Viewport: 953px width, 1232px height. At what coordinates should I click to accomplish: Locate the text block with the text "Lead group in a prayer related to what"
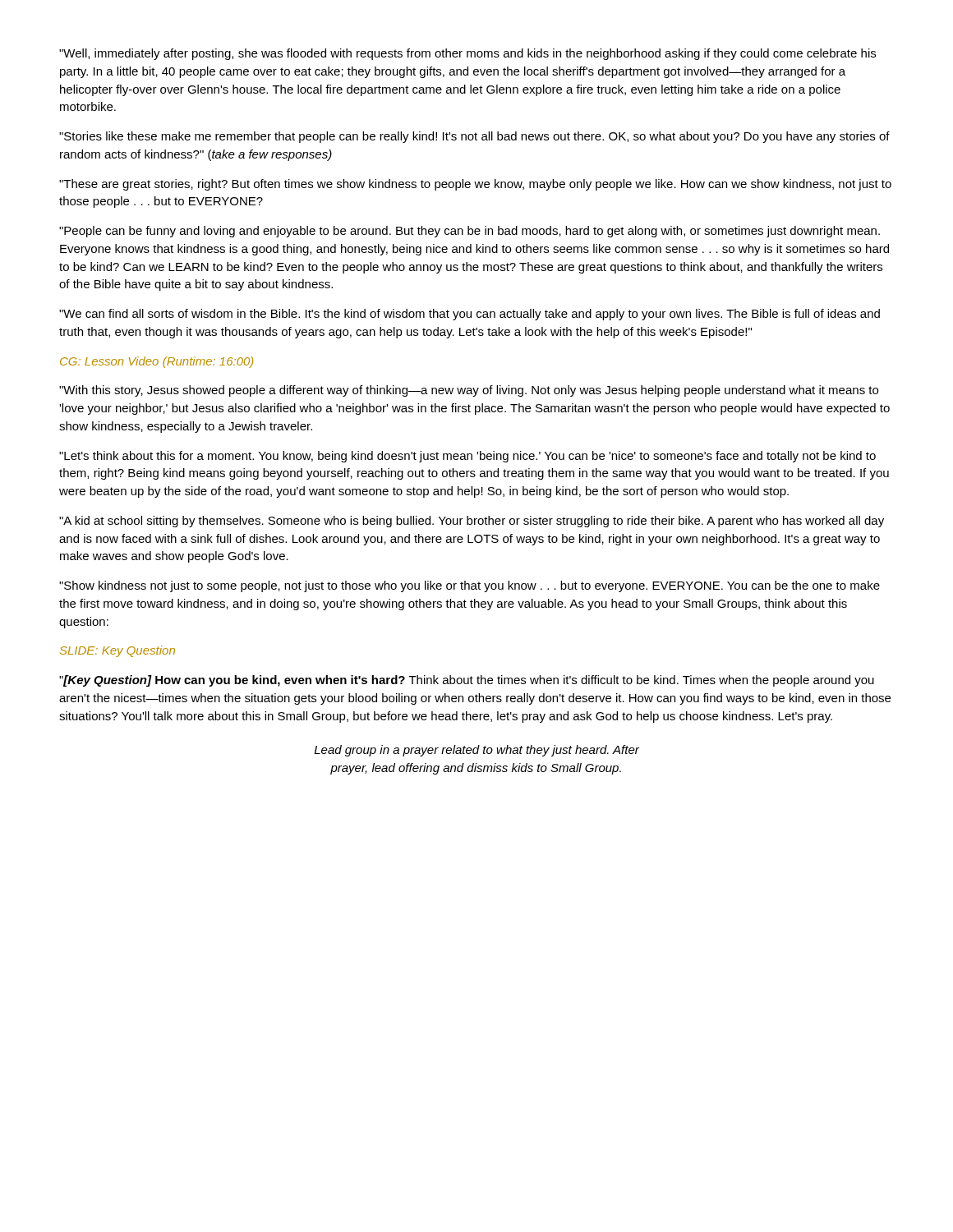[476, 759]
